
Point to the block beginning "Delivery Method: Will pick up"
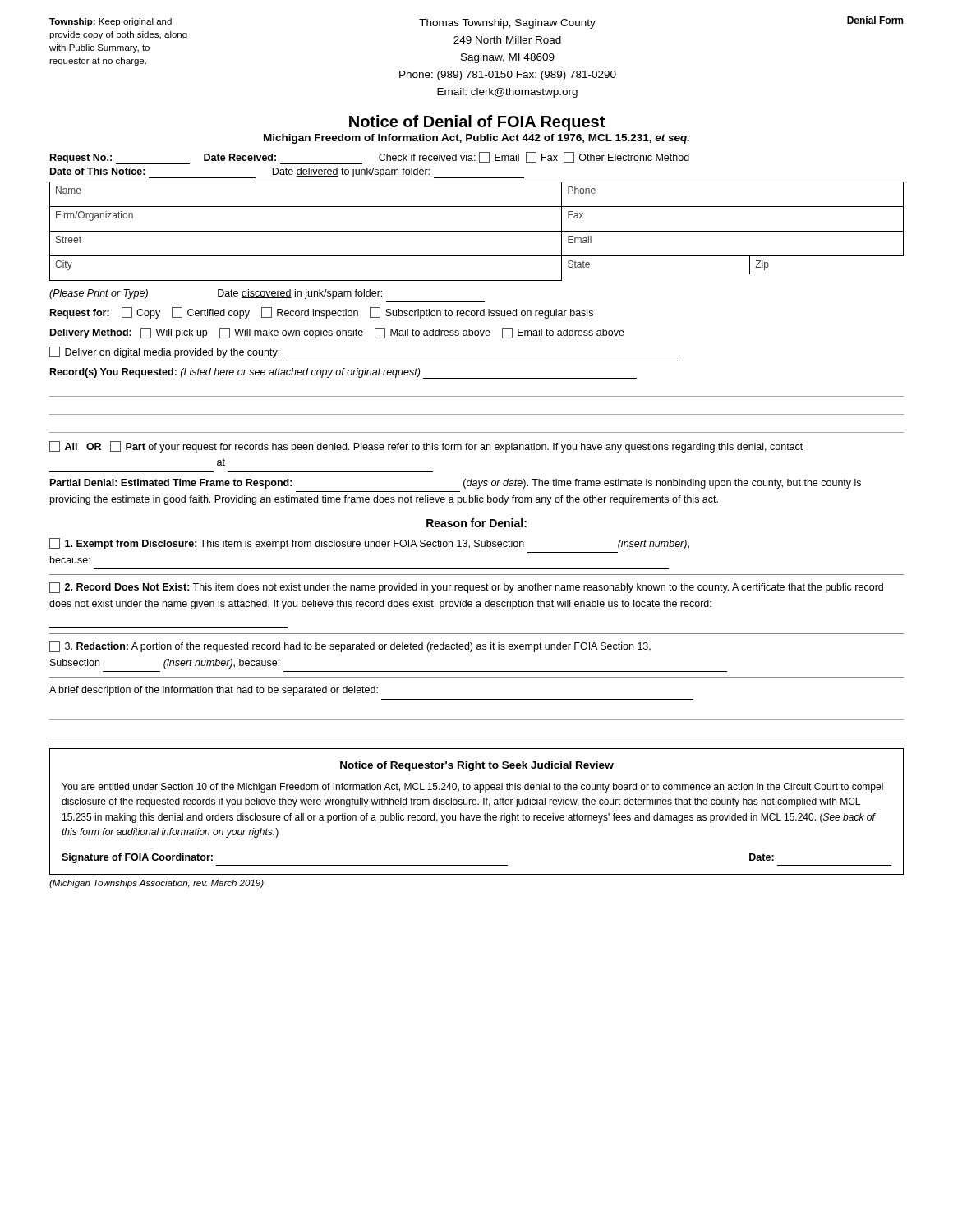pos(337,333)
